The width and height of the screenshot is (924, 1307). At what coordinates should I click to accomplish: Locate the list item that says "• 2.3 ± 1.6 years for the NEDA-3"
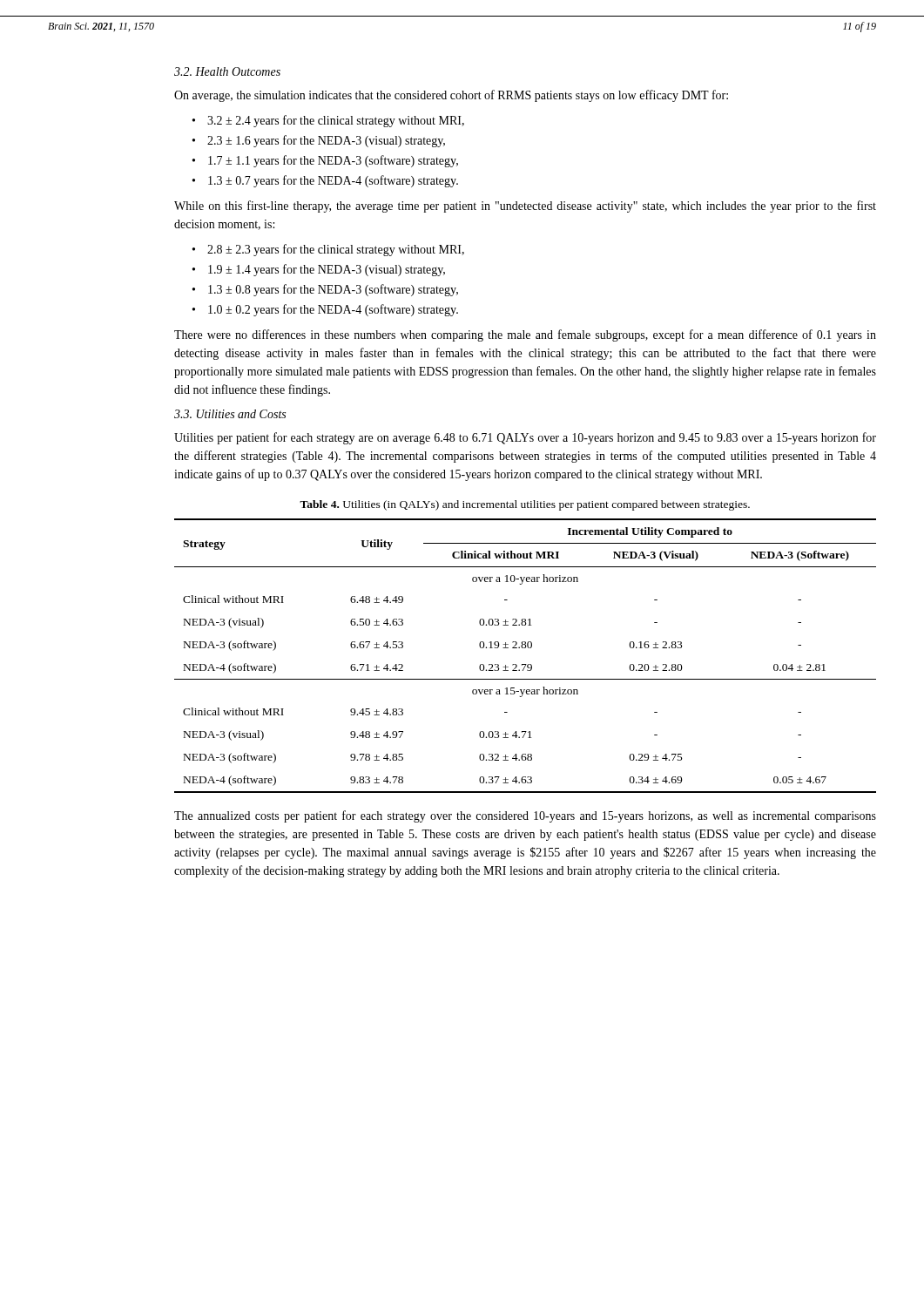pyautogui.click(x=319, y=141)
